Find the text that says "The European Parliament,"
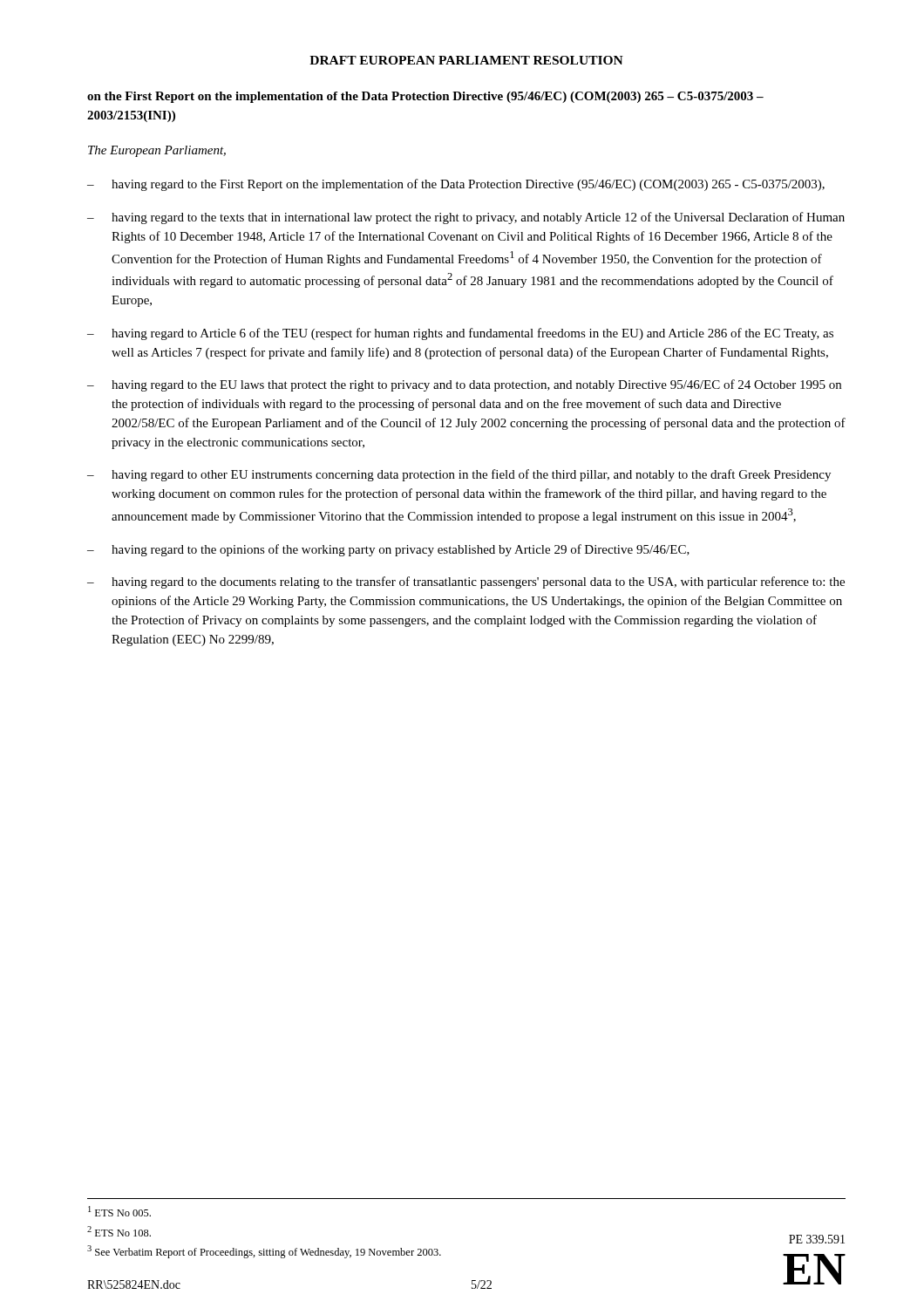The image size is (924, 1308). click(x=157, y=150)
